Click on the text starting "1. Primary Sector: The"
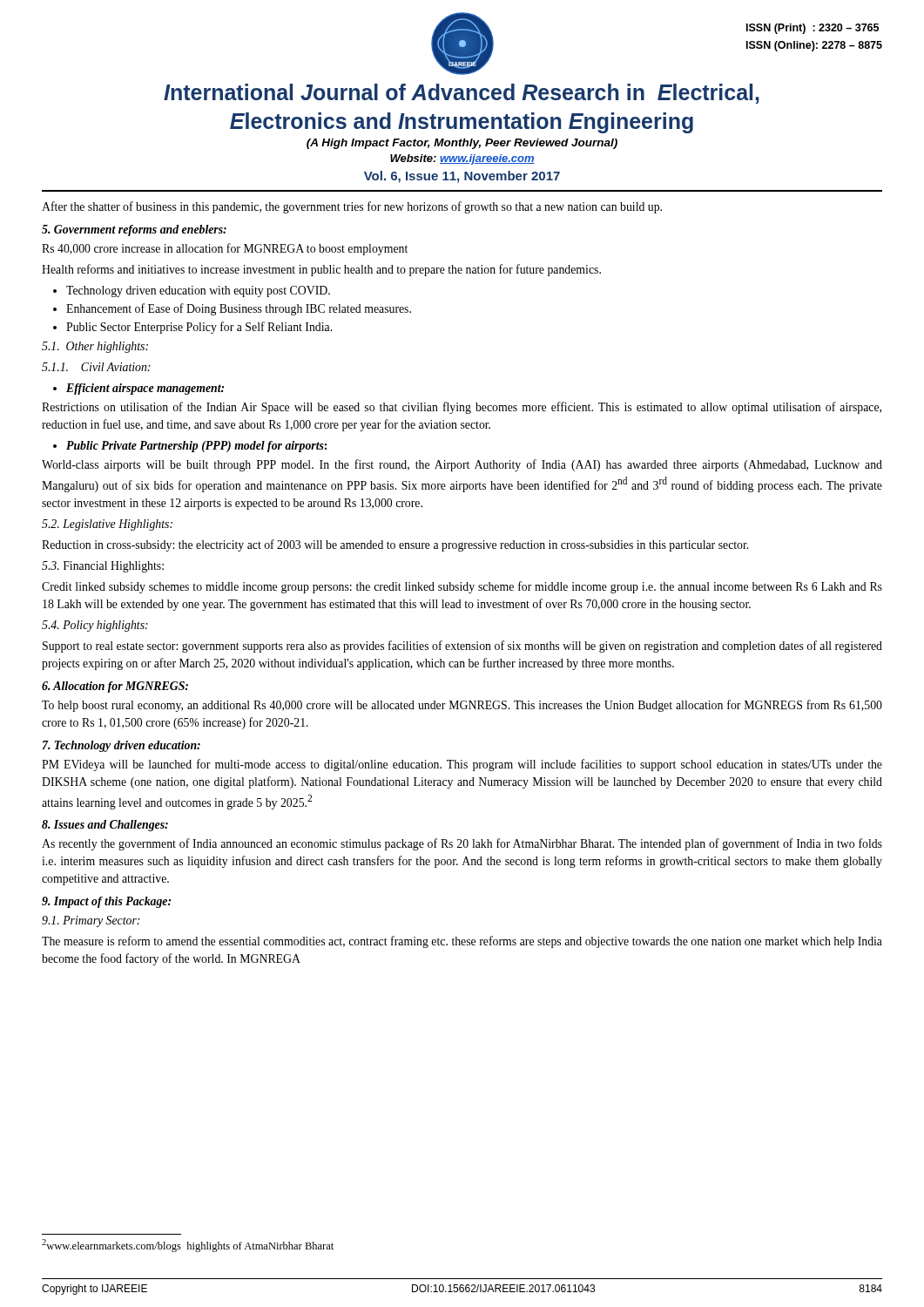The image size is (924, 1307). tap(462, 940)
